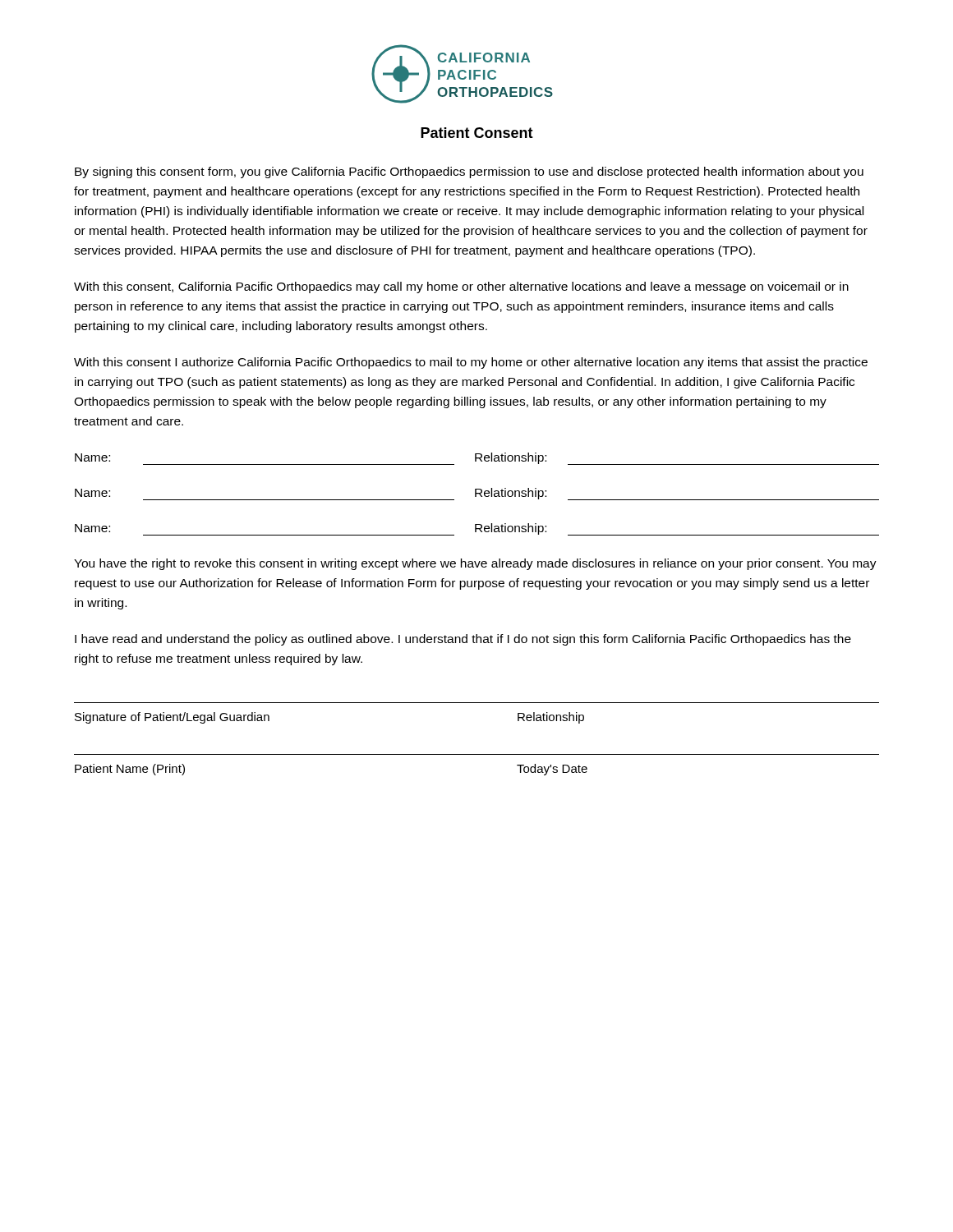Select the text block with the text "With this consent, California Pacific Orthopaedics"
This screenshot has width=953, height=1232.
pos(461,306)
